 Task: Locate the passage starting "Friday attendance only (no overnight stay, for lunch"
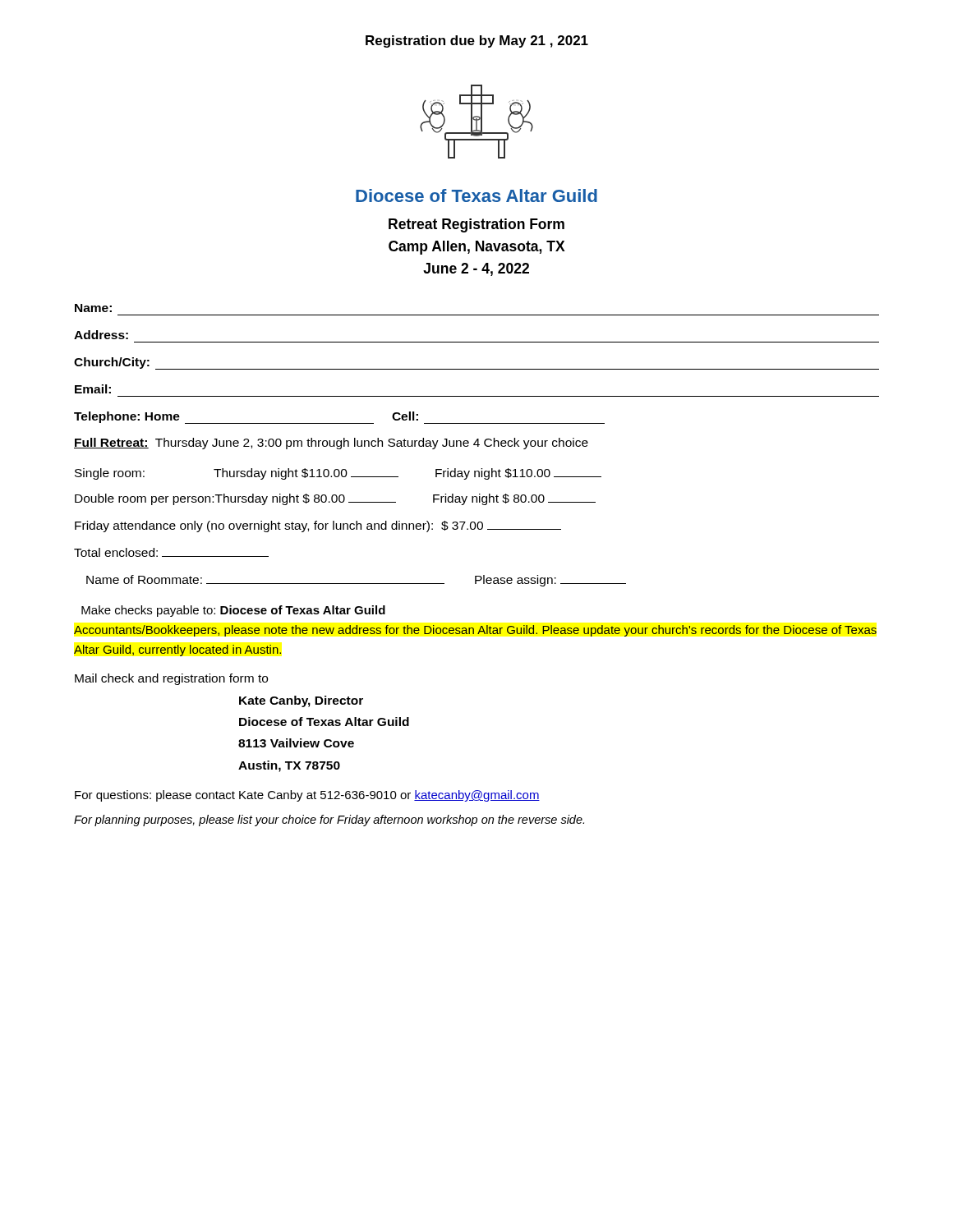(x=317, y=525)
